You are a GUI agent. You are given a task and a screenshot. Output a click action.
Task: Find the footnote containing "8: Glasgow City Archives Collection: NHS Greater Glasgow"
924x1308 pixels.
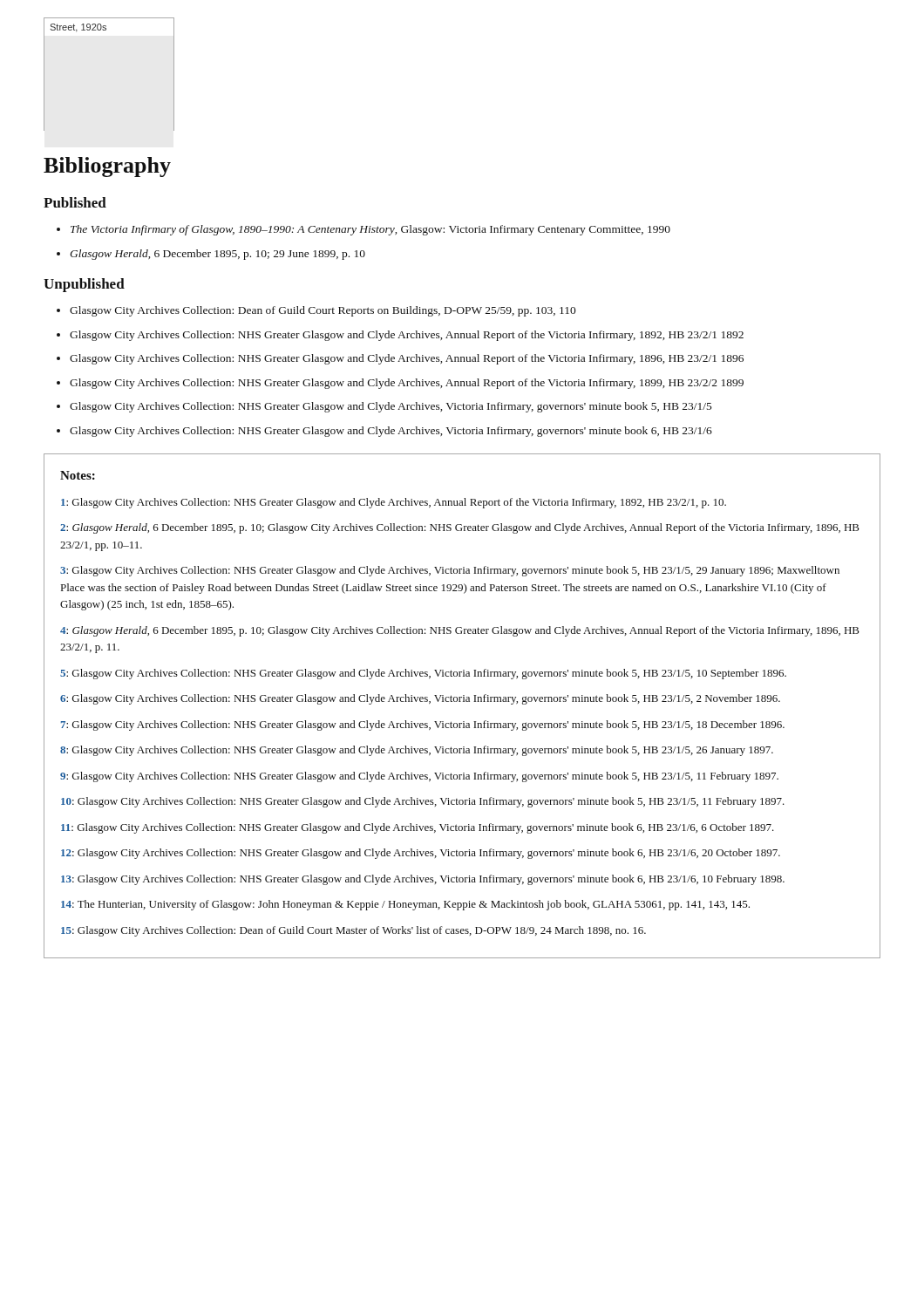(x=417, y=749)
